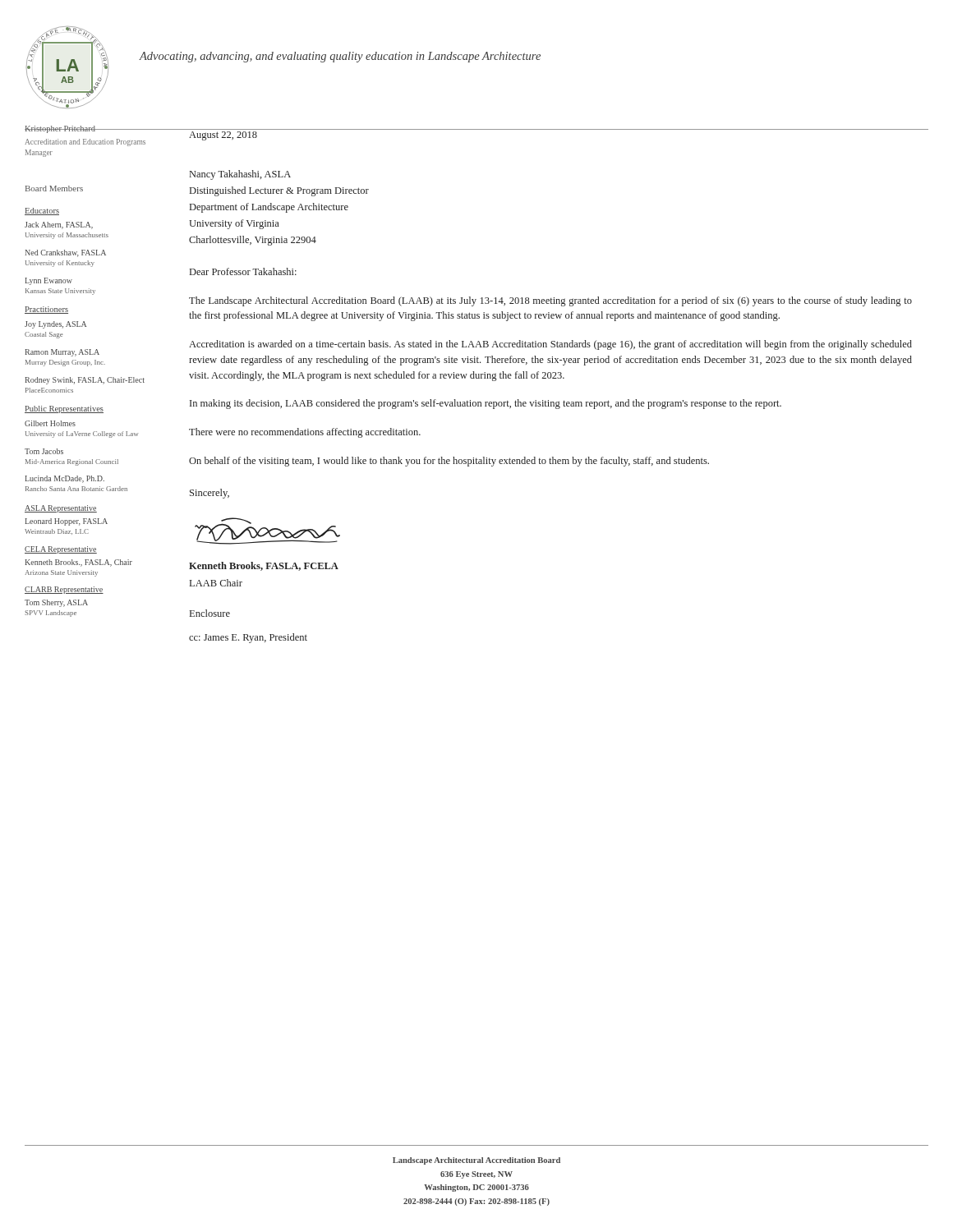Select the illustration
The width and height of the screenshot is (953, 1232).
(x=550, y=531)
